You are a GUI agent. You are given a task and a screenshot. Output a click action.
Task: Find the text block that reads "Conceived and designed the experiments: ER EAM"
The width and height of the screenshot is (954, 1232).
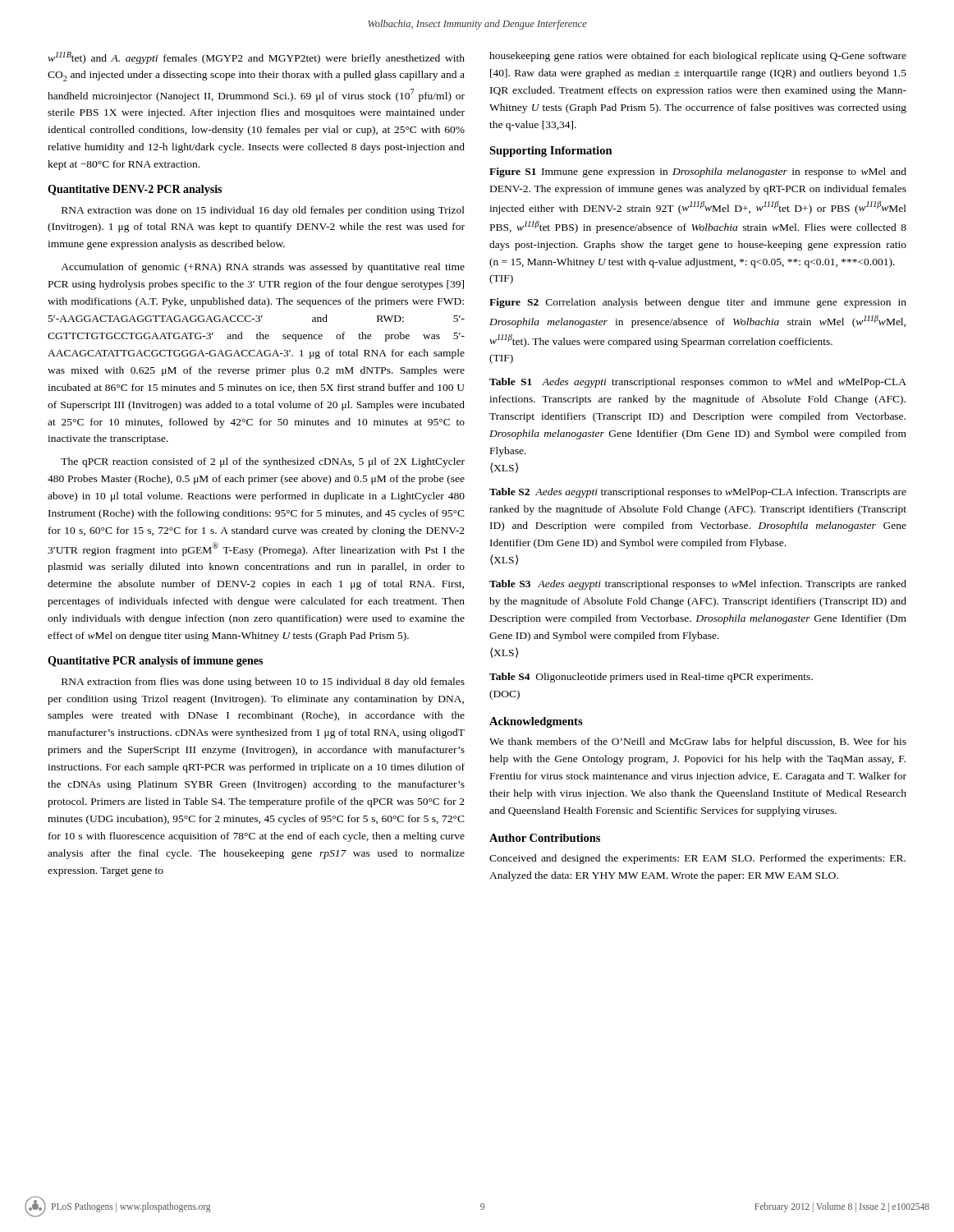(x=698, y=867)
